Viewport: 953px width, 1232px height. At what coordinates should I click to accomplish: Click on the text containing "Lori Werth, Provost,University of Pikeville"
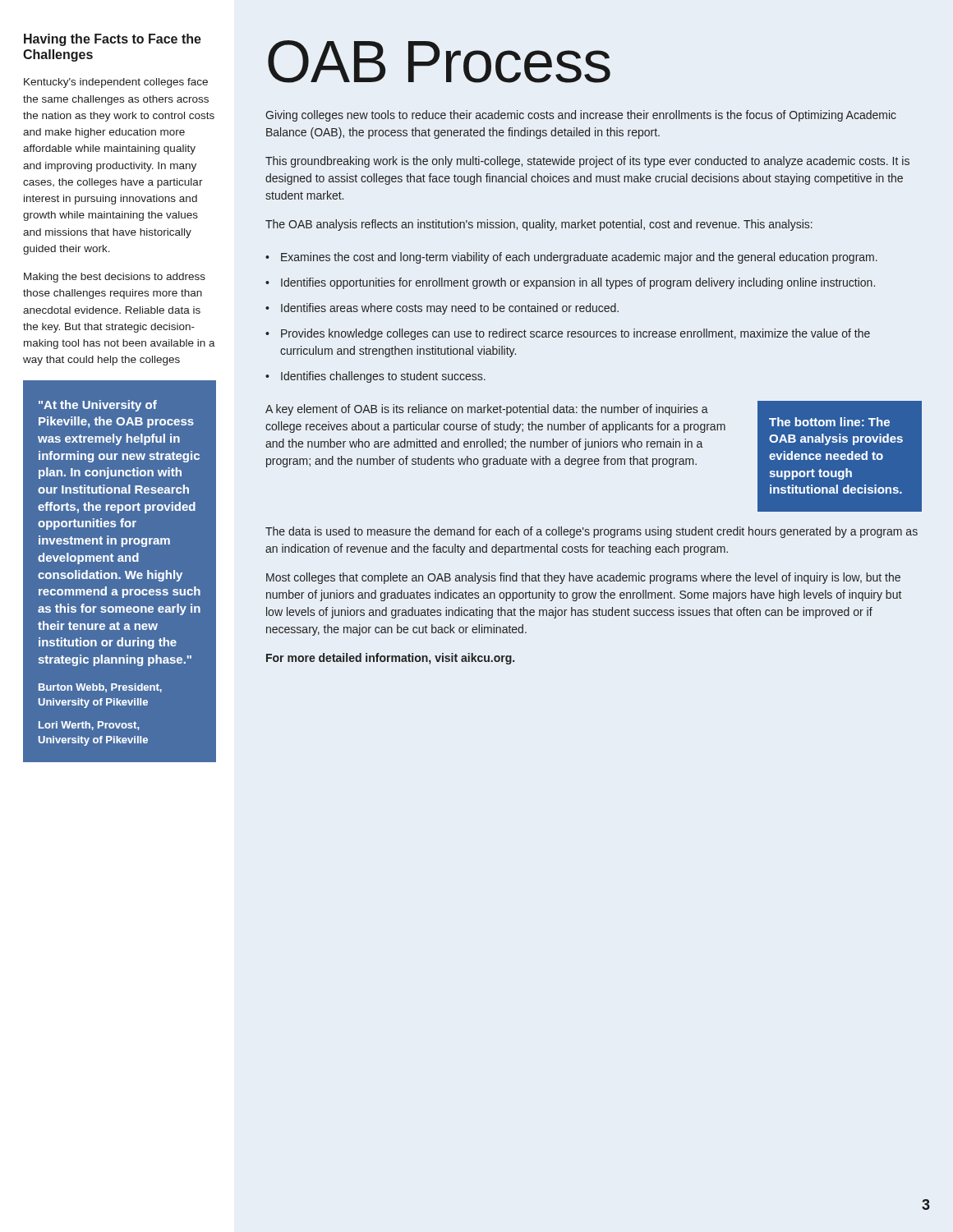(93, 732)
